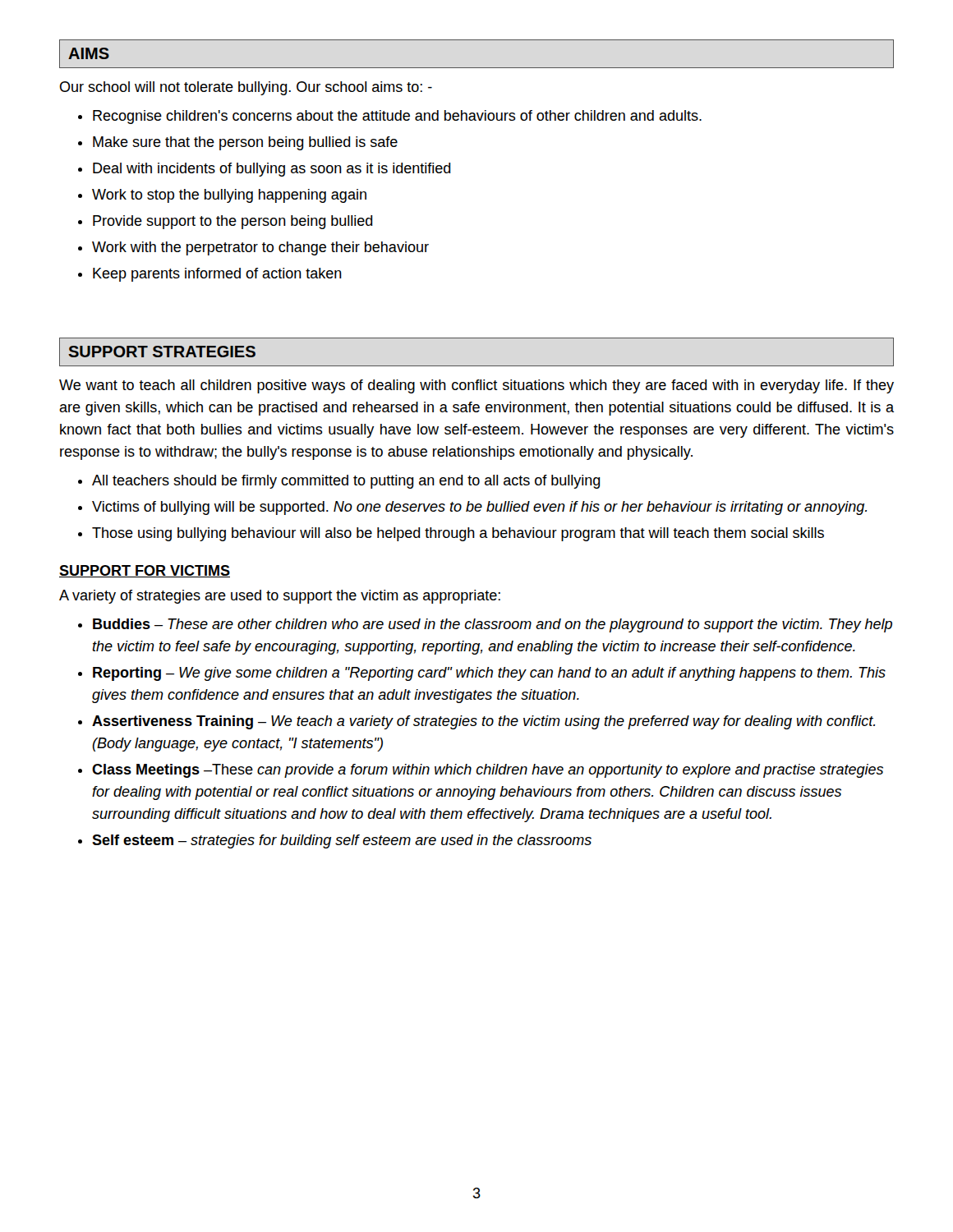Locate the element starting "Provide support to the person being bullied"
This screenshot has height=1232, width=953.
[233, 221]
